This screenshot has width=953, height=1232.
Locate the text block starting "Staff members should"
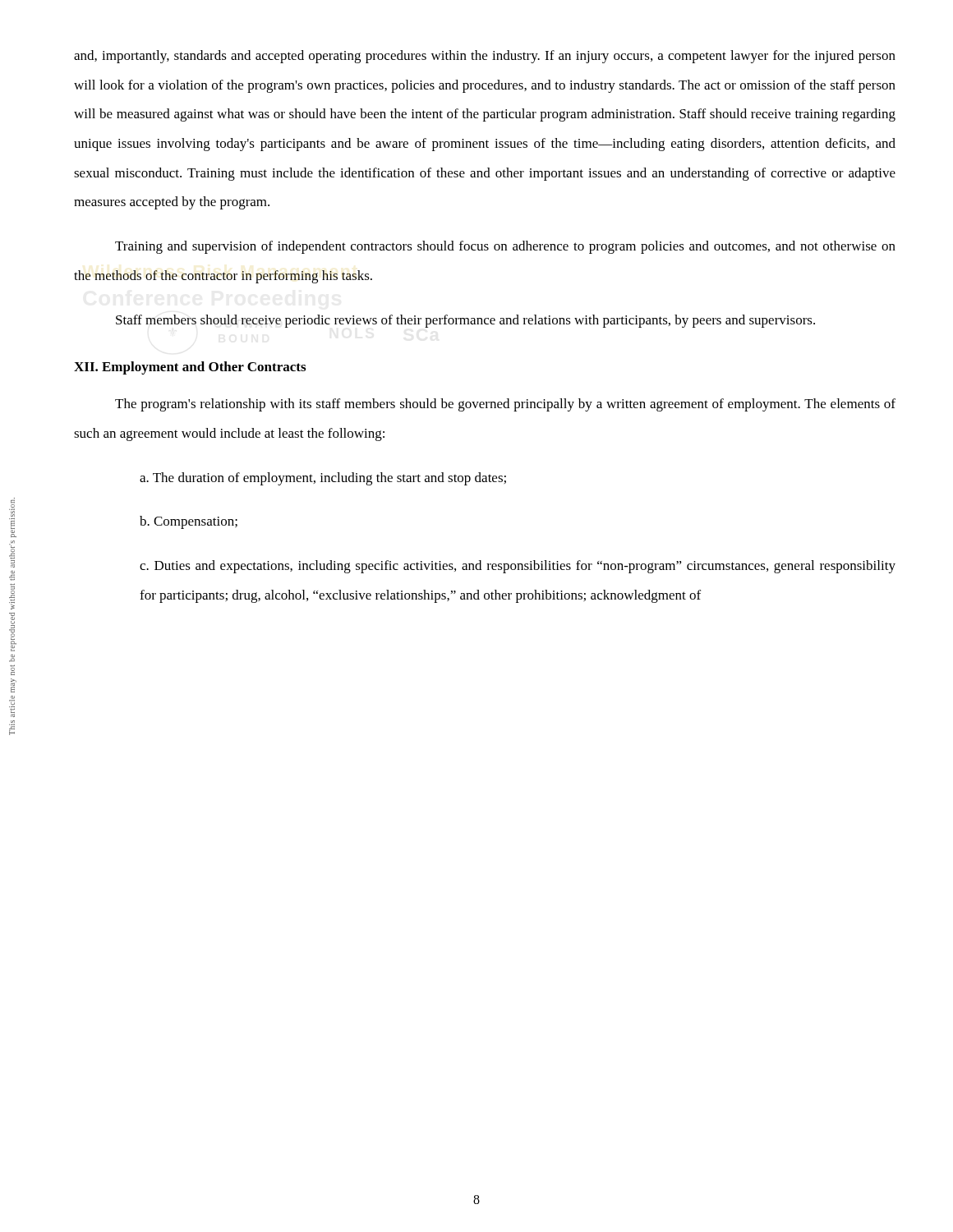point(485,320)
